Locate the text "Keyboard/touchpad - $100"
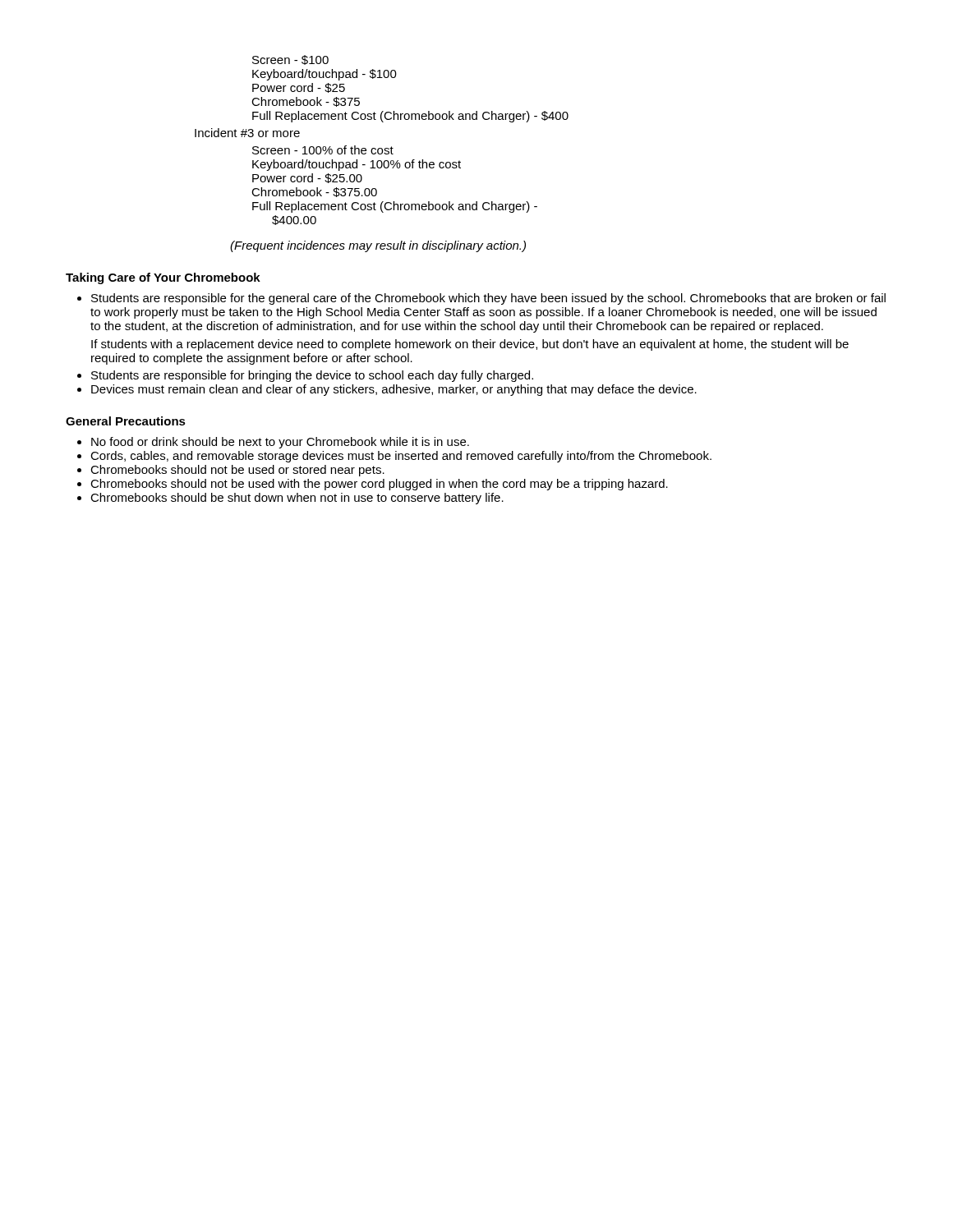The height and width of the screenshot is (1232, 953). [325, 75]
